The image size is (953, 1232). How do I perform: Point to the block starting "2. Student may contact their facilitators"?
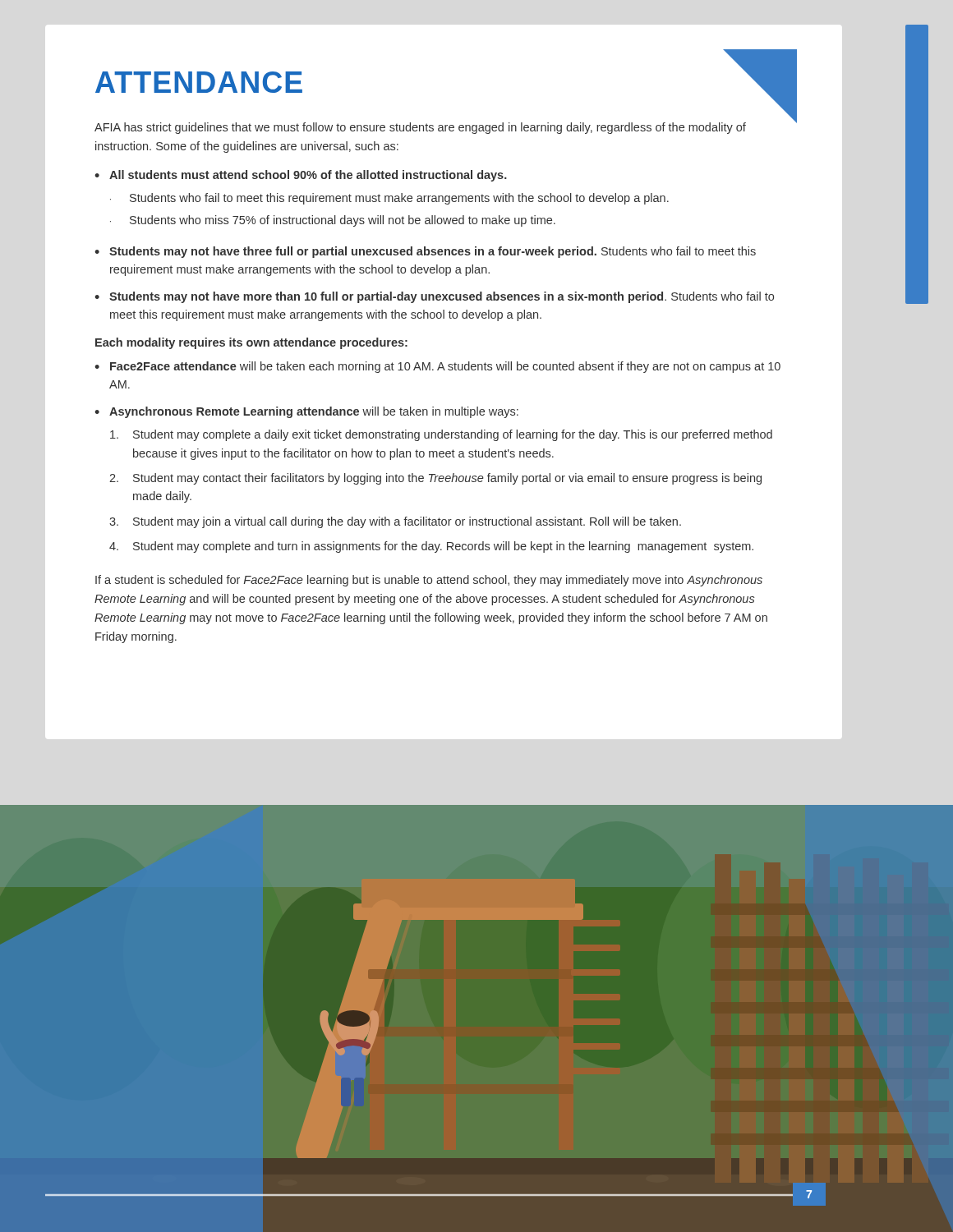(451, 487)
